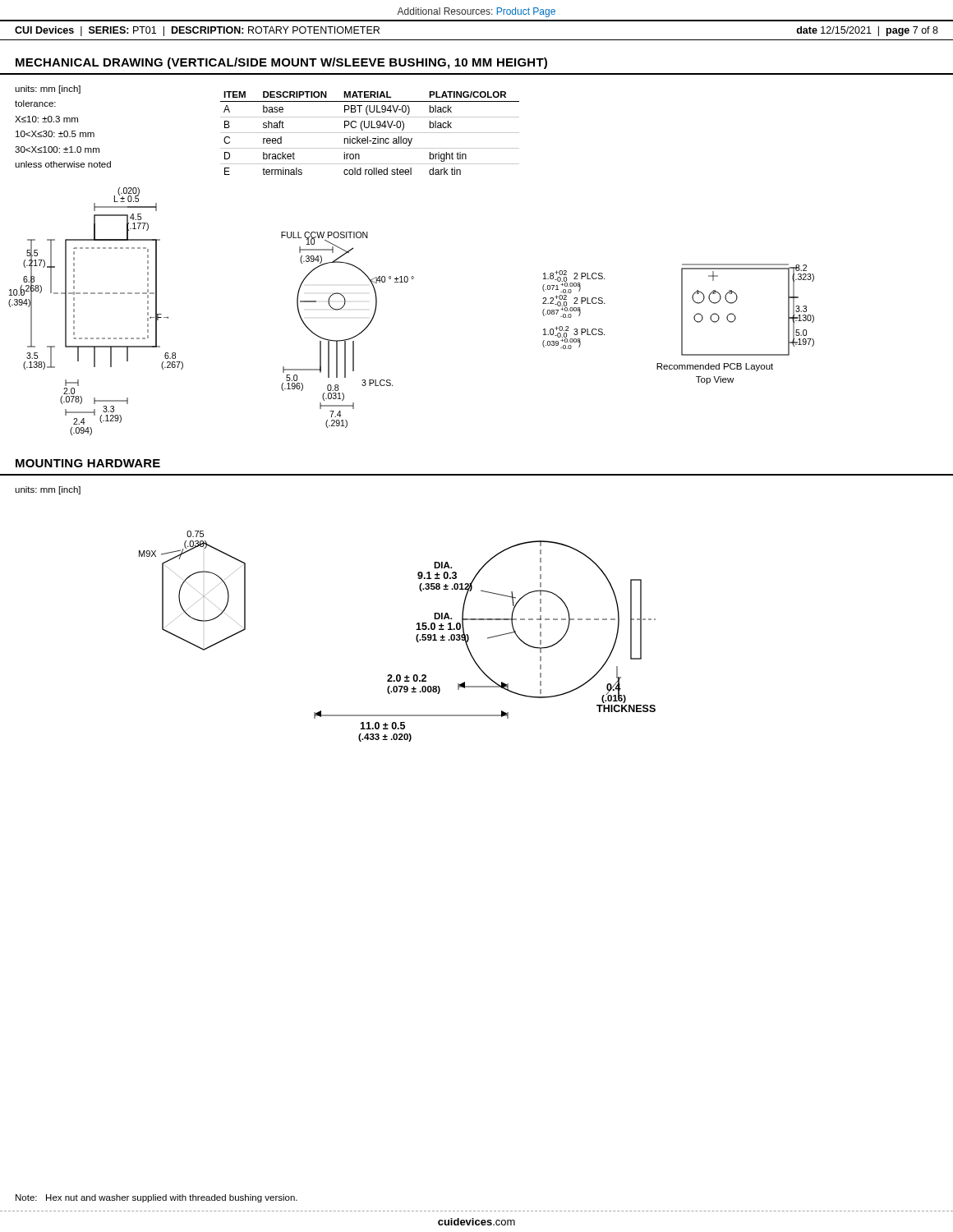Point to the section header beginning "MECHANICAL DRAWING (VERTICAL/SIDE MOUNT W/SLEEVE BUSHING, 10 MM"

pos(281,62)
